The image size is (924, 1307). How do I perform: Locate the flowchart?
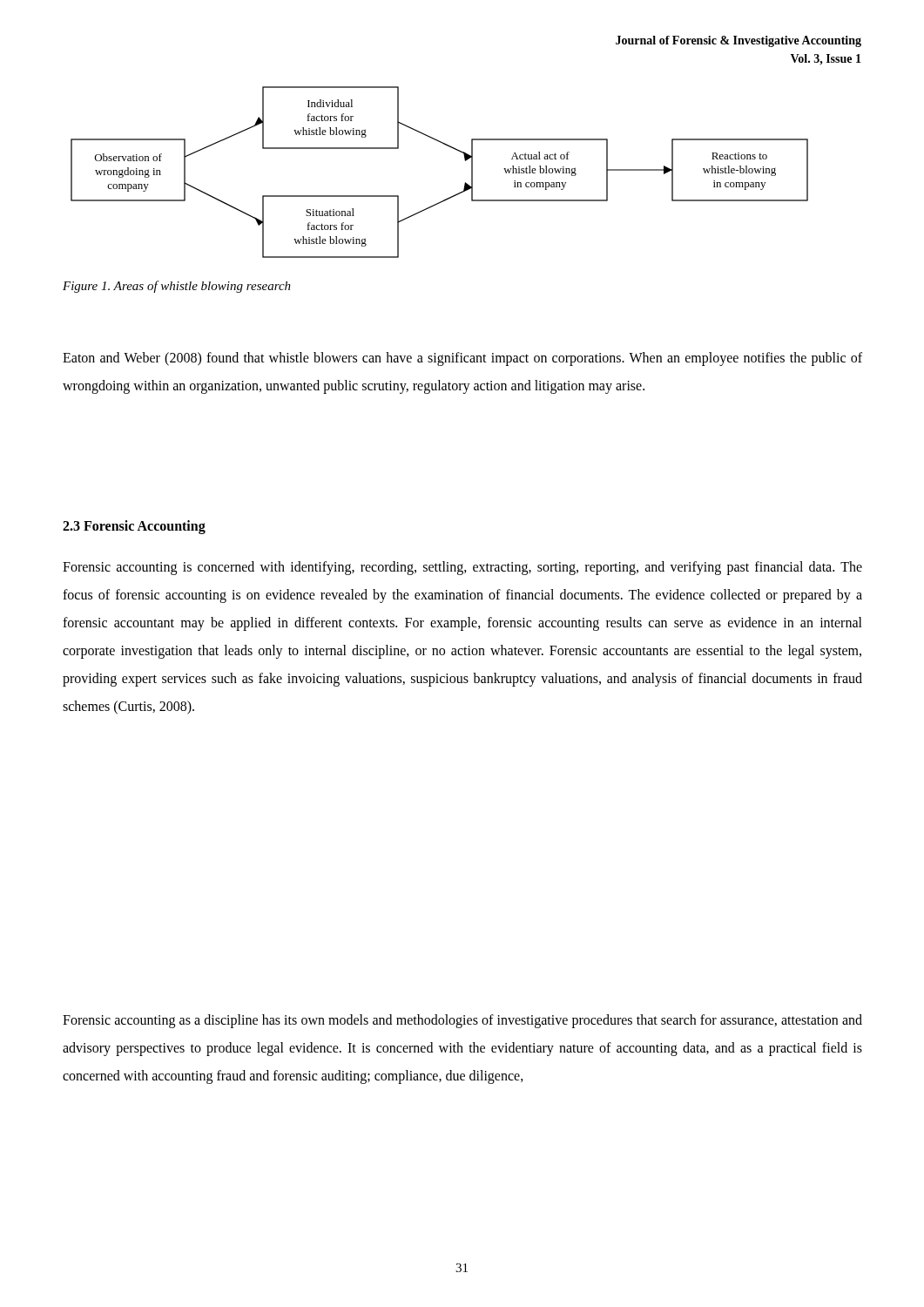pos(446,174)
